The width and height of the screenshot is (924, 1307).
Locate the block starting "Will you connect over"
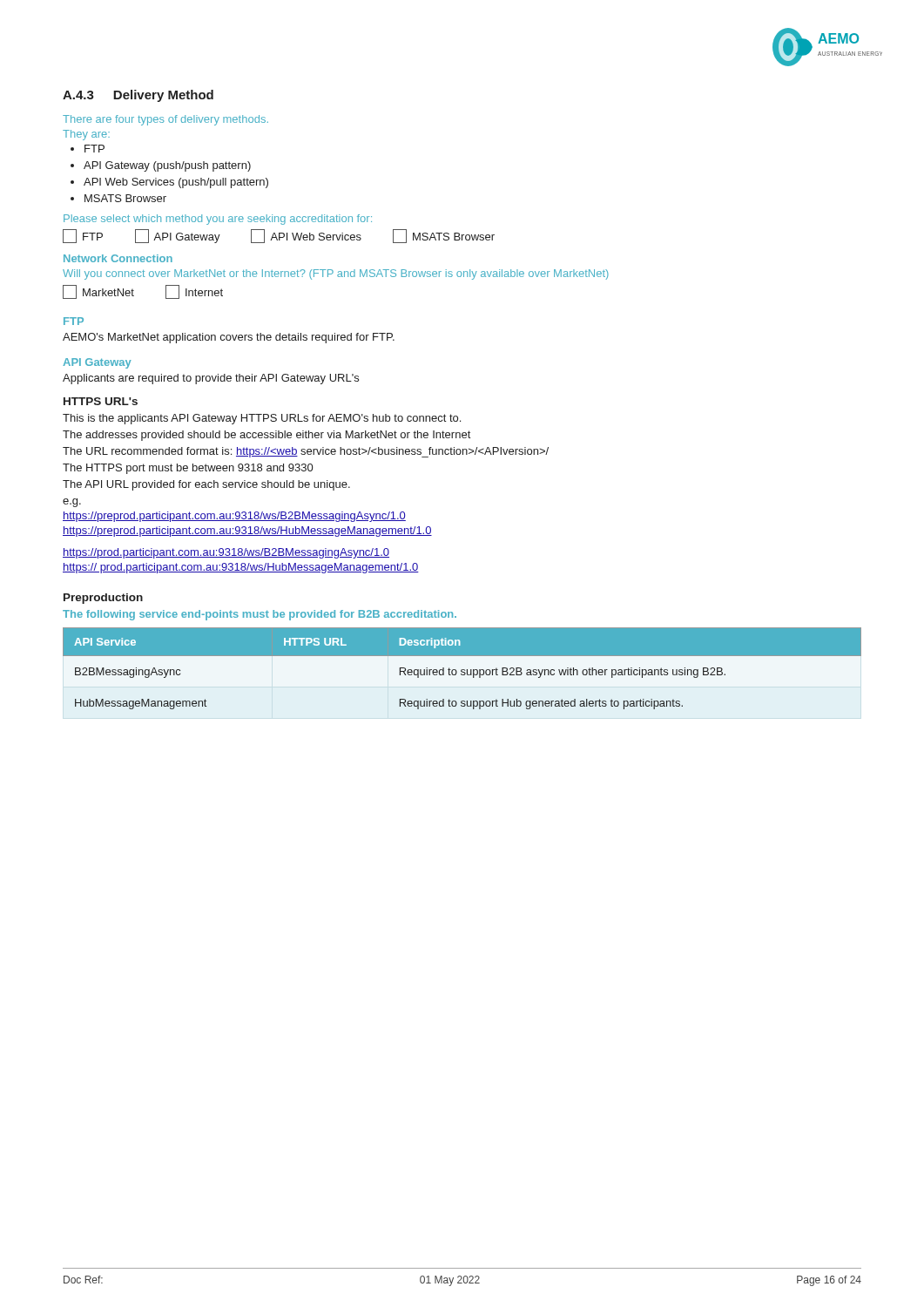tap(336, 273)
